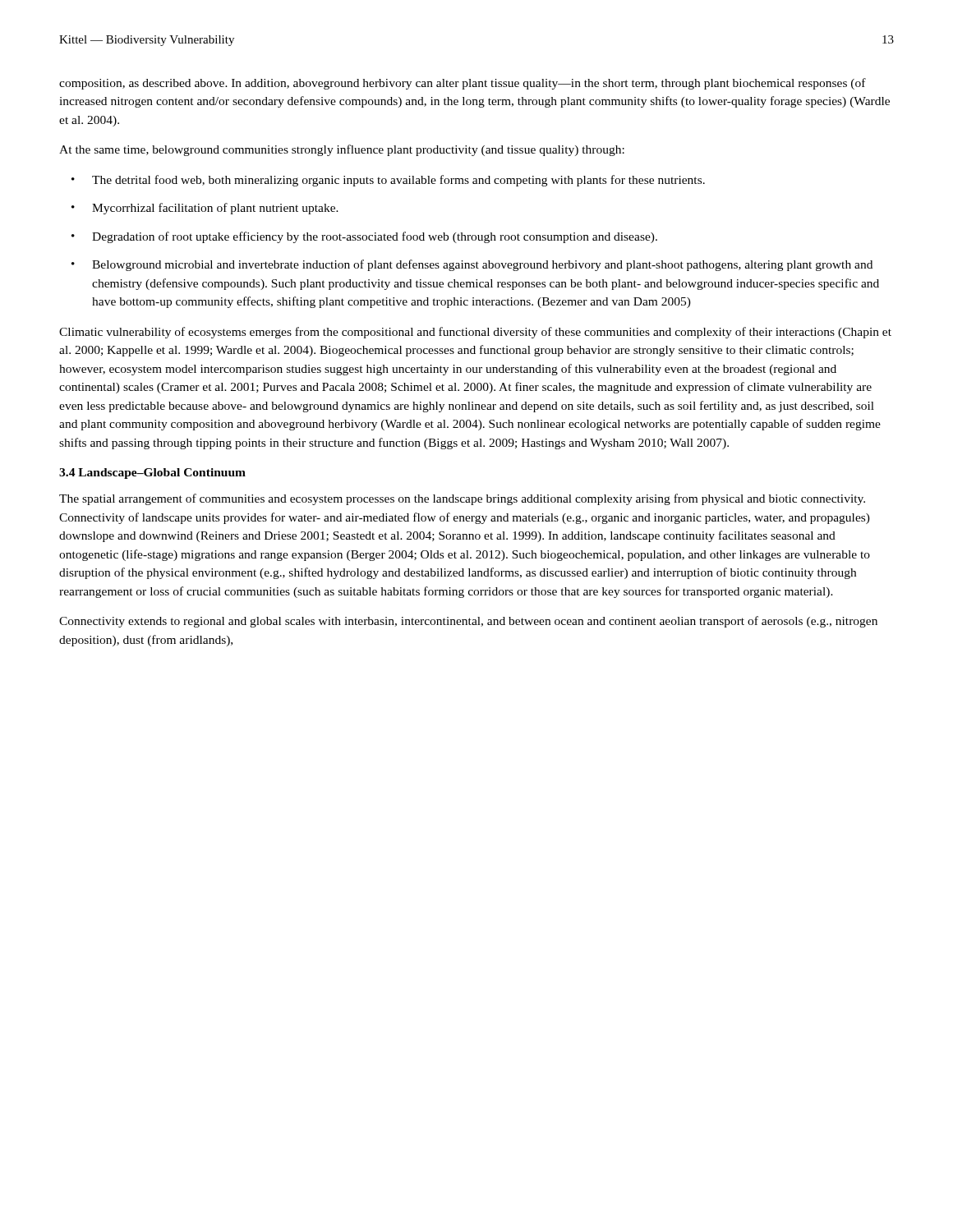The image size is (953, 1232).
Task: Select the text block with the text "The spatial arrangement of"
Action: (x=476, y=545)
